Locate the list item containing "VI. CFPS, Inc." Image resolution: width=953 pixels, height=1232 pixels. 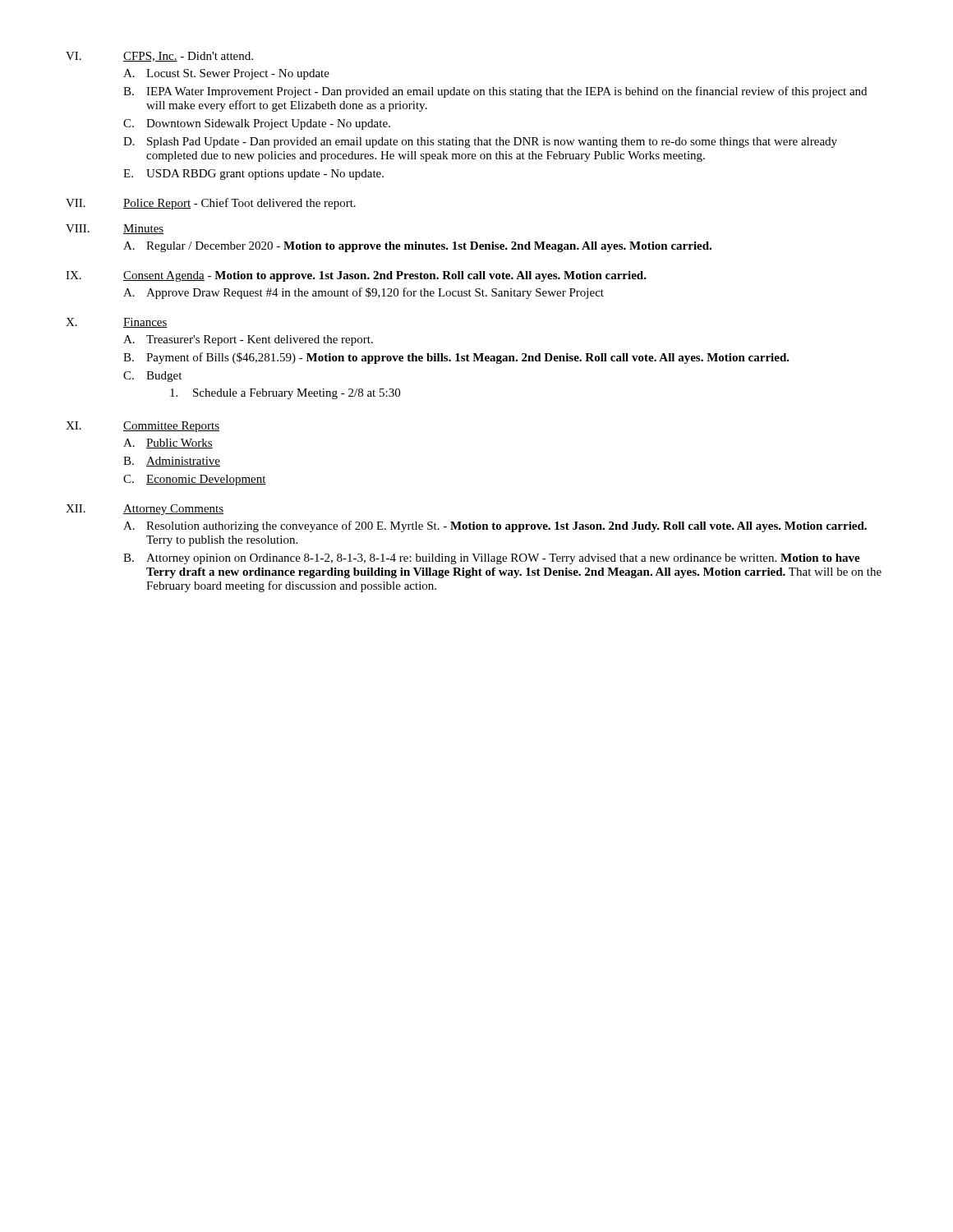coord(159,57)
